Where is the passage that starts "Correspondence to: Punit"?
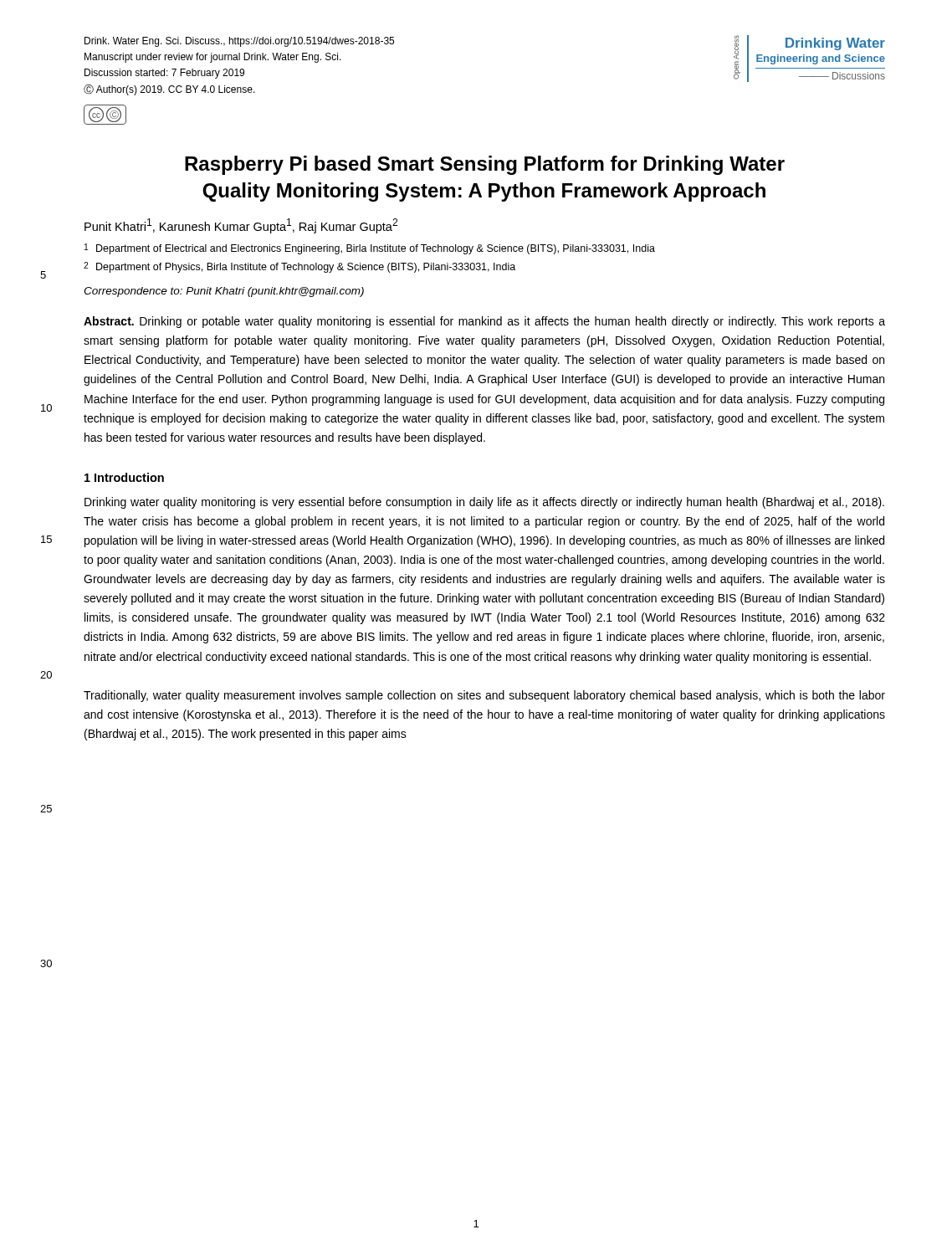952x1255 pixels. coord(224,291)
